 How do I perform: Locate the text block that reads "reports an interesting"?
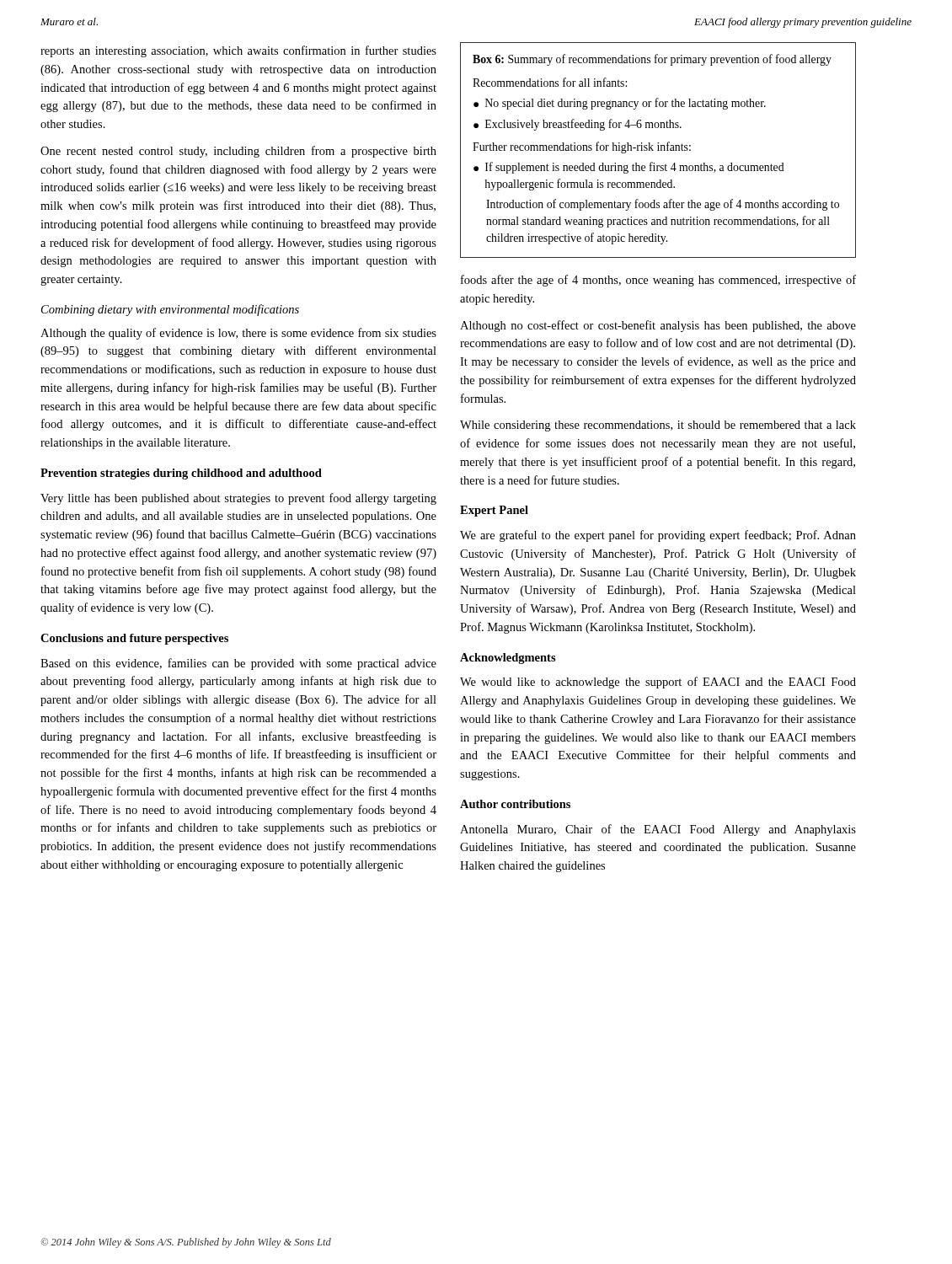tap(238, 88)
